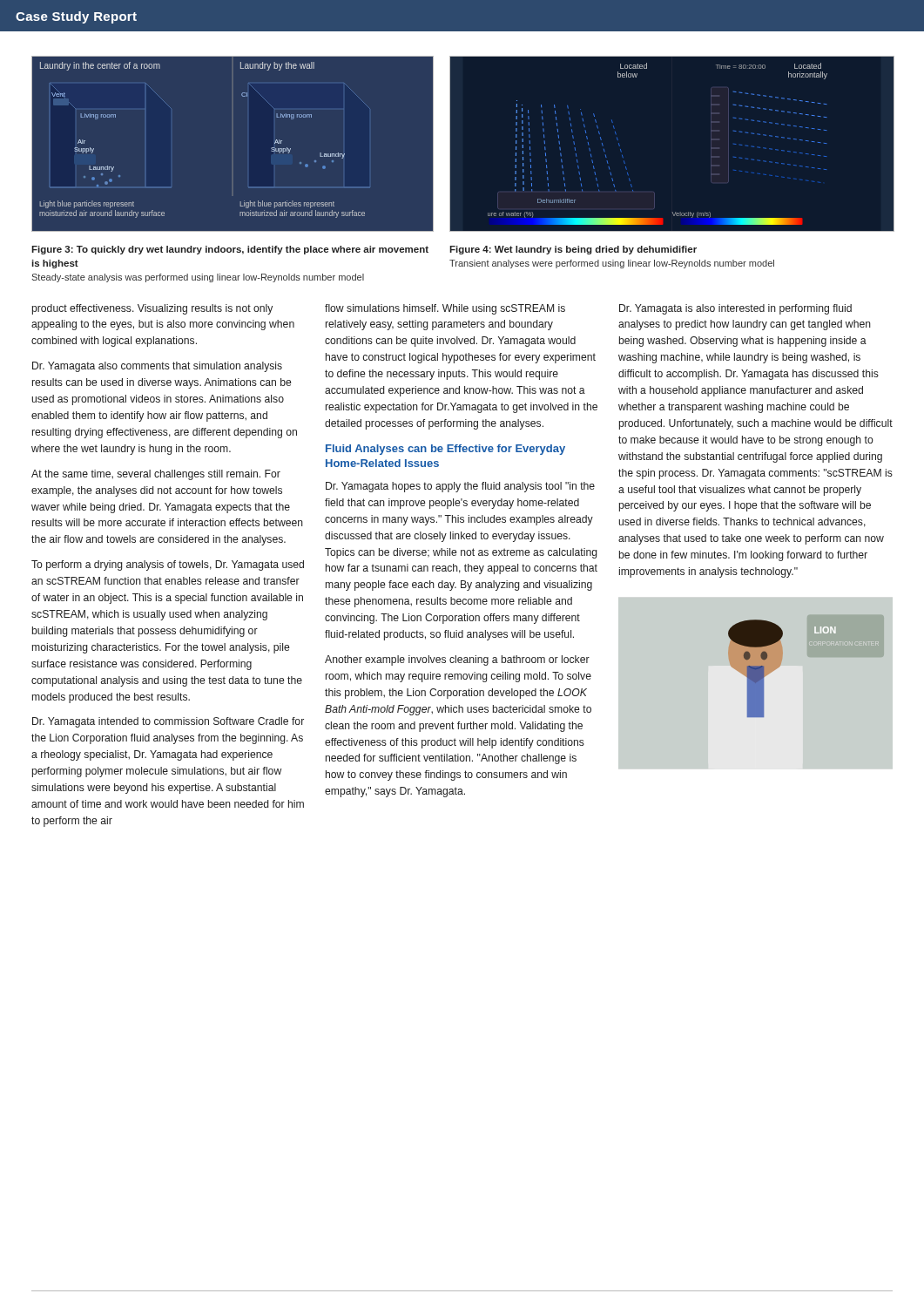924x1307 pixels.
Task: Find the block on this page that starts "Dr. Yamagata hopes to"
Action: pos(462,561)
